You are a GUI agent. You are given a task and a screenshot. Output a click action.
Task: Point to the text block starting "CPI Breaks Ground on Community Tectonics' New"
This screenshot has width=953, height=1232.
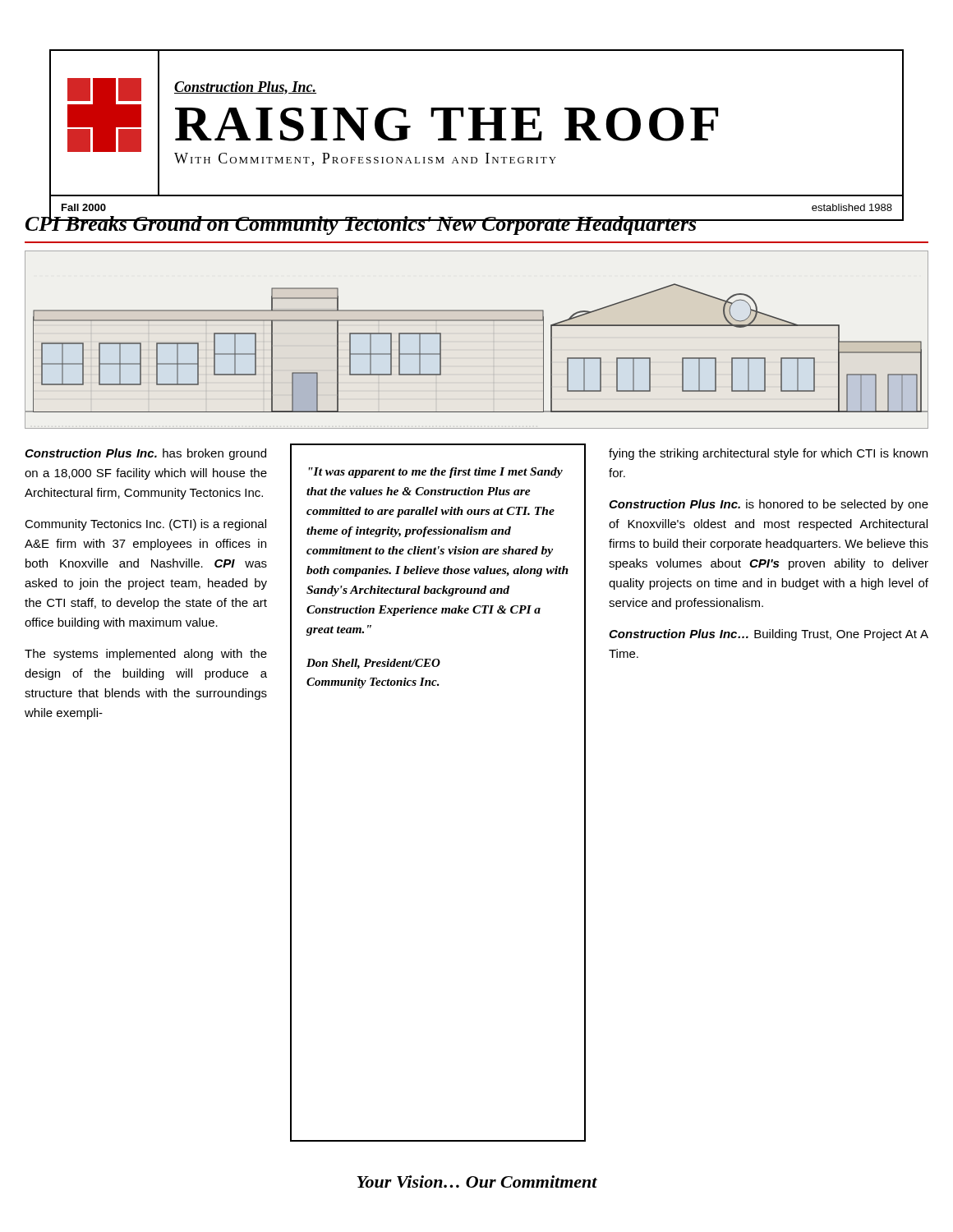[x=476, y=224]
